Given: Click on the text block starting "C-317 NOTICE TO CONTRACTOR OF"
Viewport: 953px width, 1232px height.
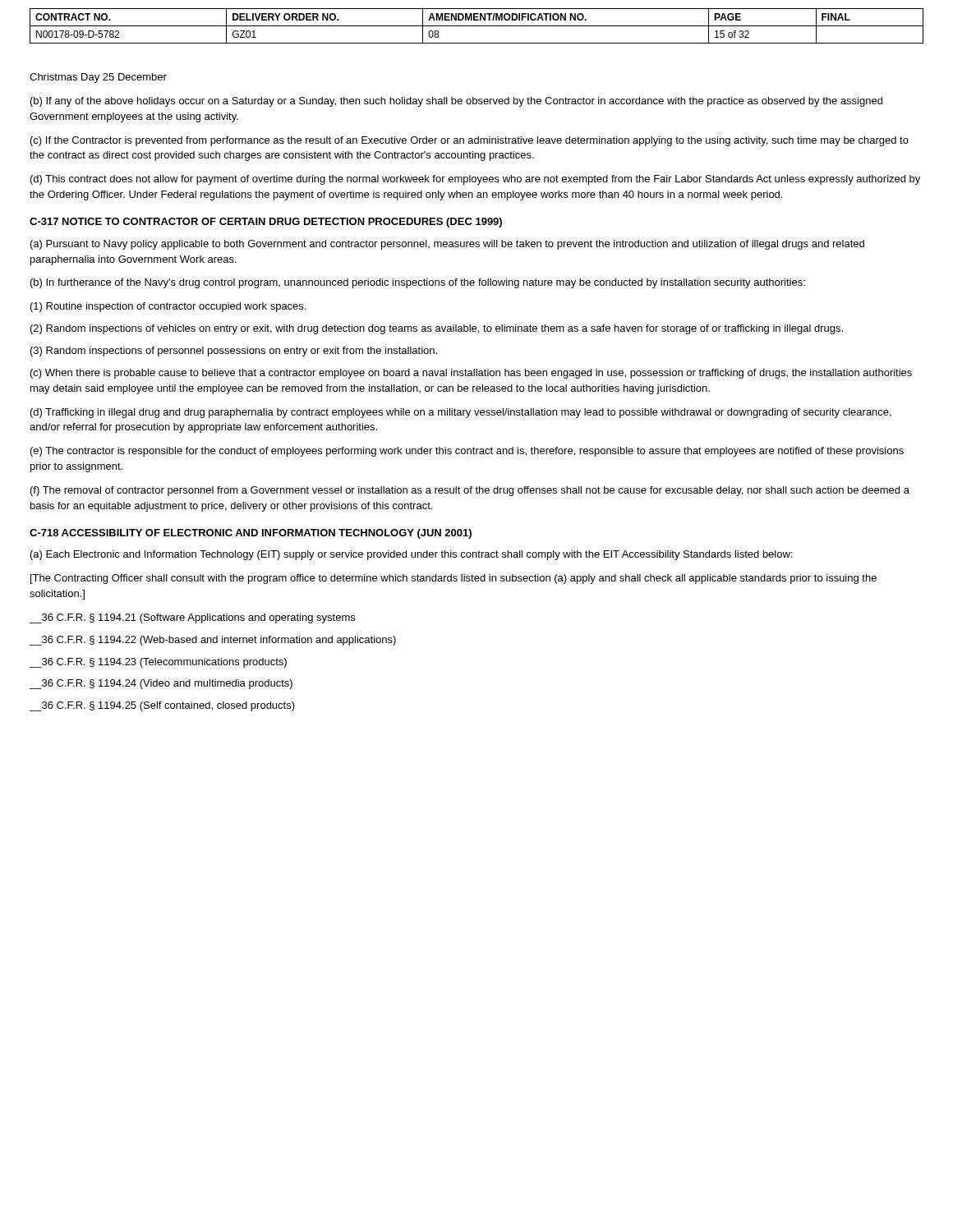Looking at the screenshot, I should [x=266, y=221].
